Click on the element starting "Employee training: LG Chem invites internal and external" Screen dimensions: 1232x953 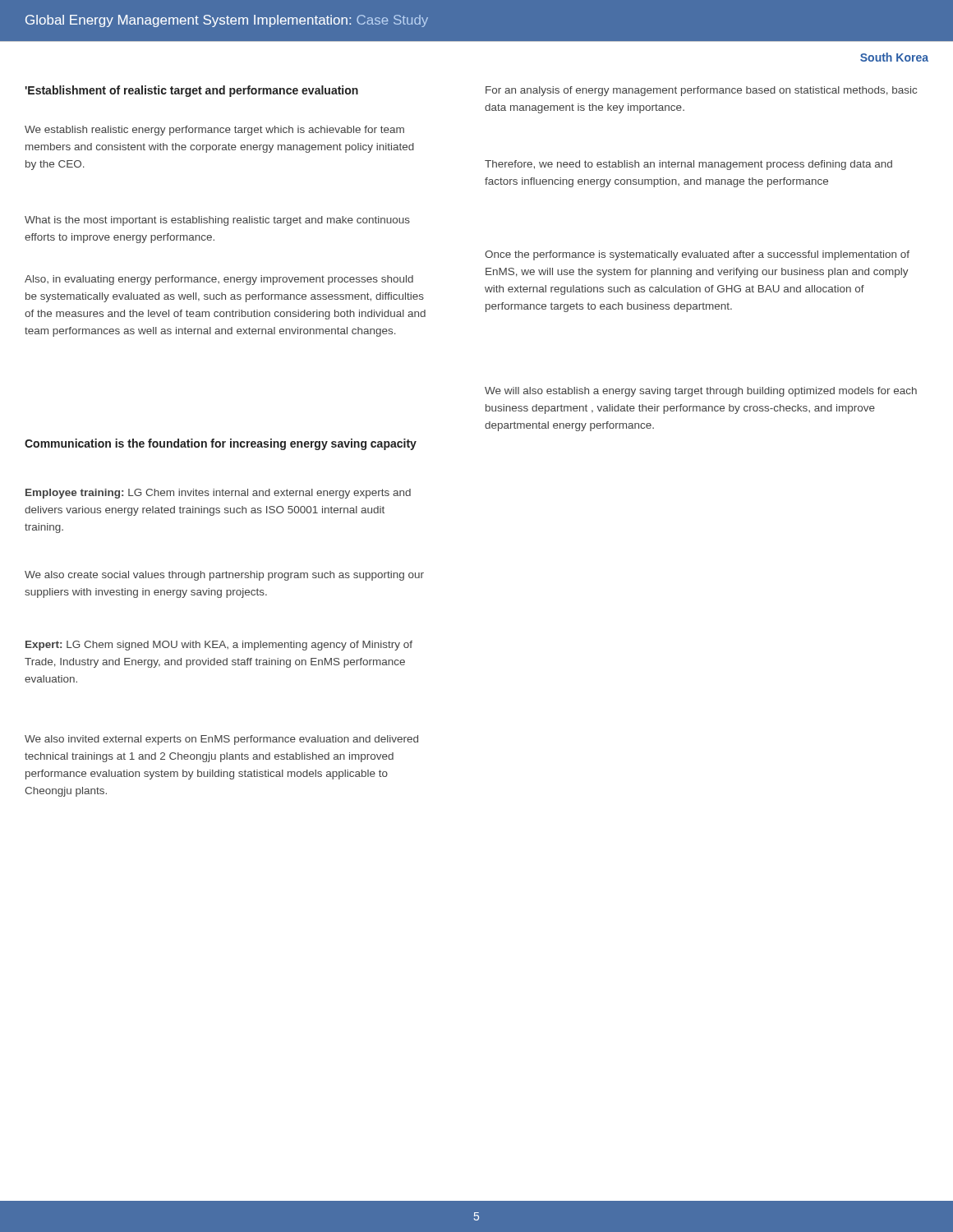click(226, 510)
